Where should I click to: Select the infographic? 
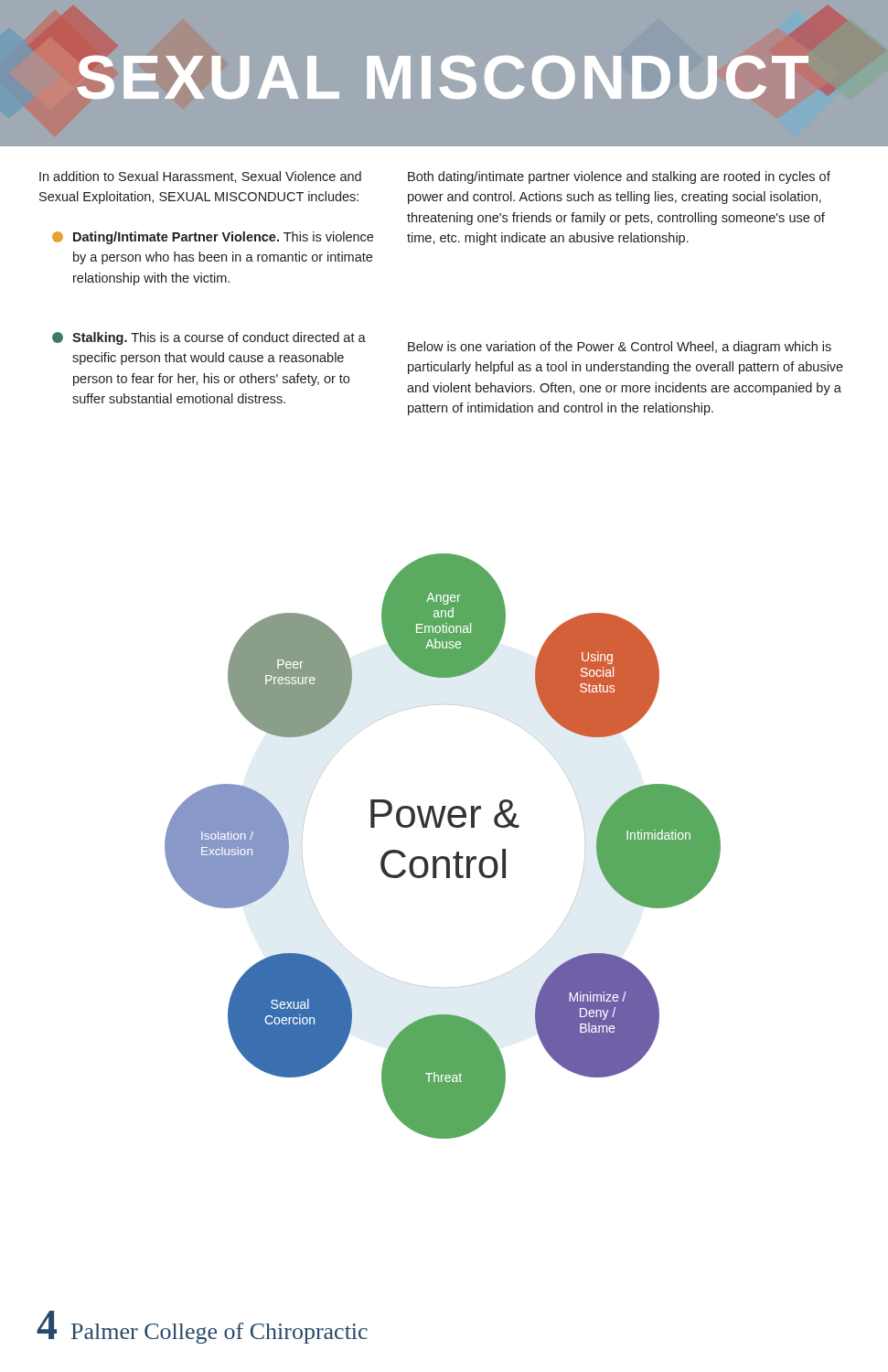[x=444, y=864]
